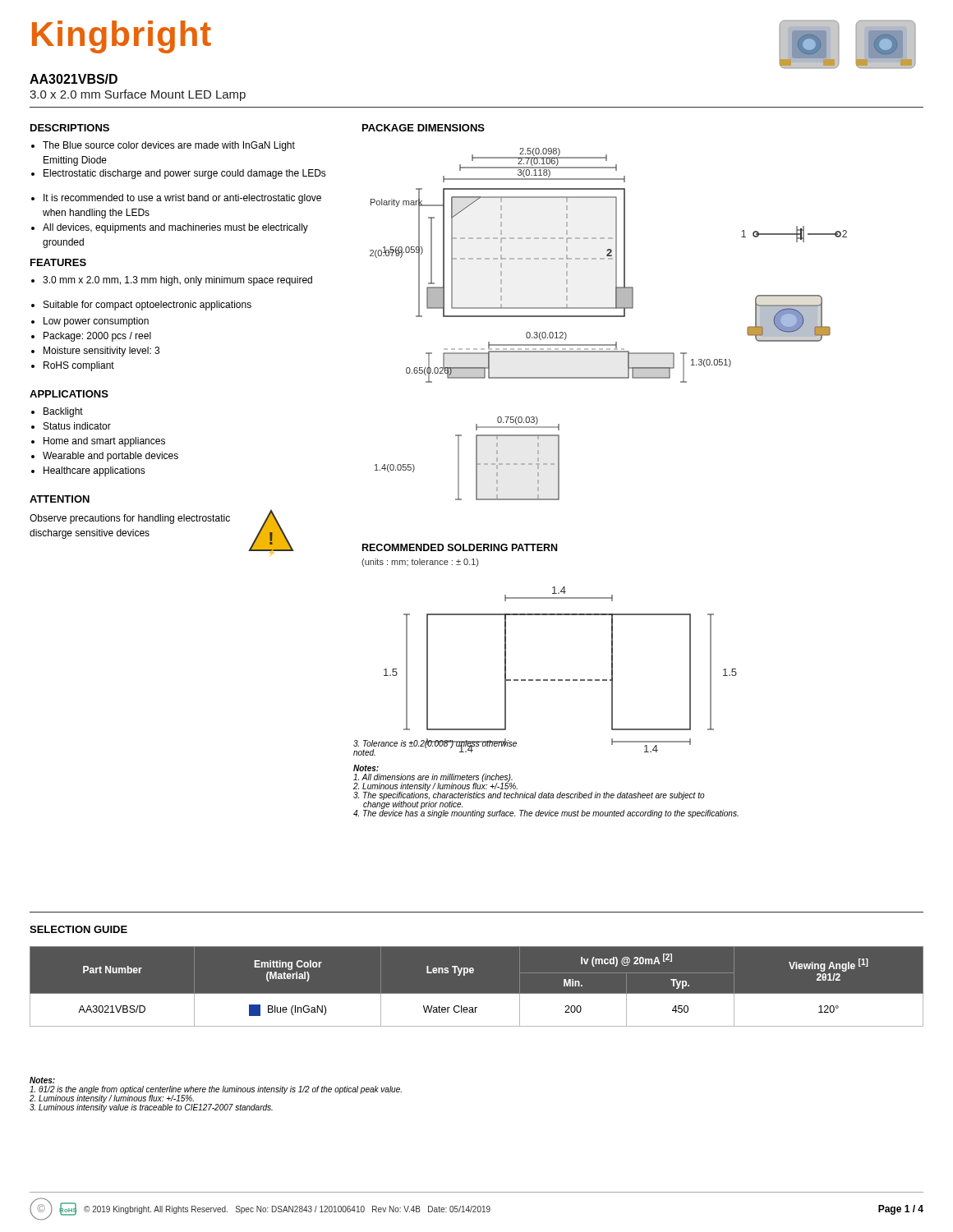Where does it say "RECOMMENDED SOLDERING PATTERN"?
The height and width of the screenshot is (1232, 953).
pyautogui.click(x=460, y=547)
